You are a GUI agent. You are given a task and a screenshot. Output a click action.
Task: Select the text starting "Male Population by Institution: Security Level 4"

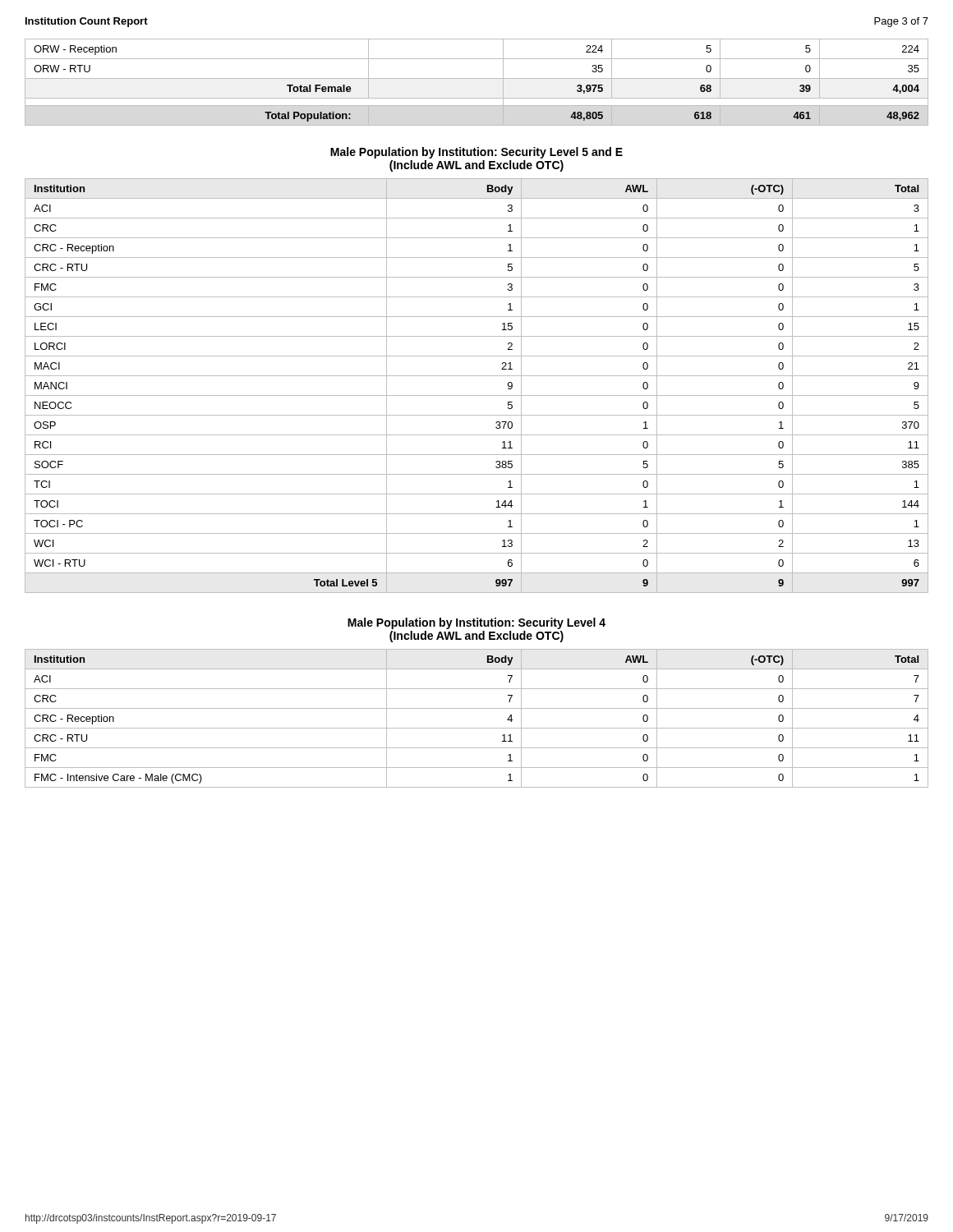[x=476, y=629]
